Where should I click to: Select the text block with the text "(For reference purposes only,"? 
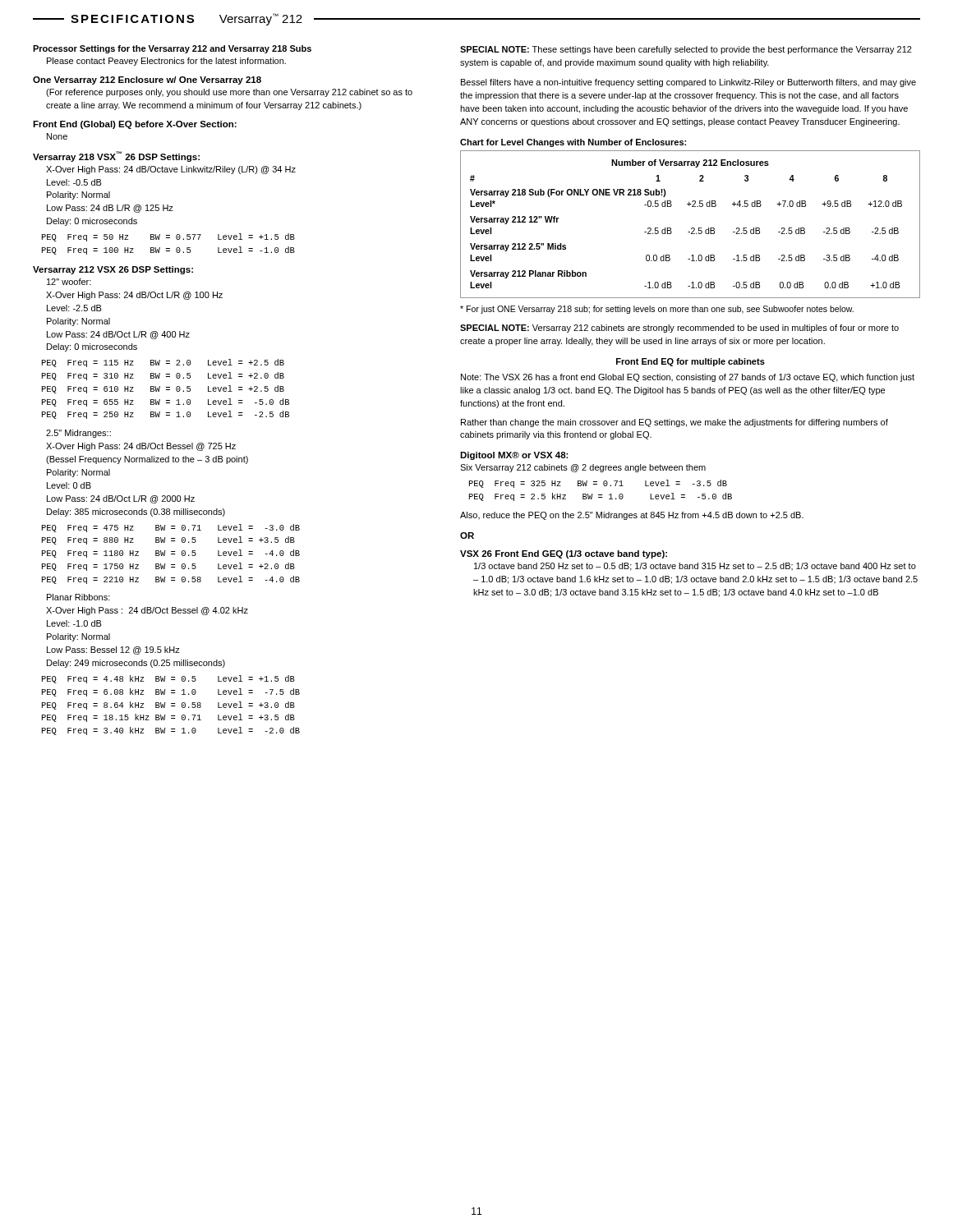pyautogui.click(x=229, y=98)
